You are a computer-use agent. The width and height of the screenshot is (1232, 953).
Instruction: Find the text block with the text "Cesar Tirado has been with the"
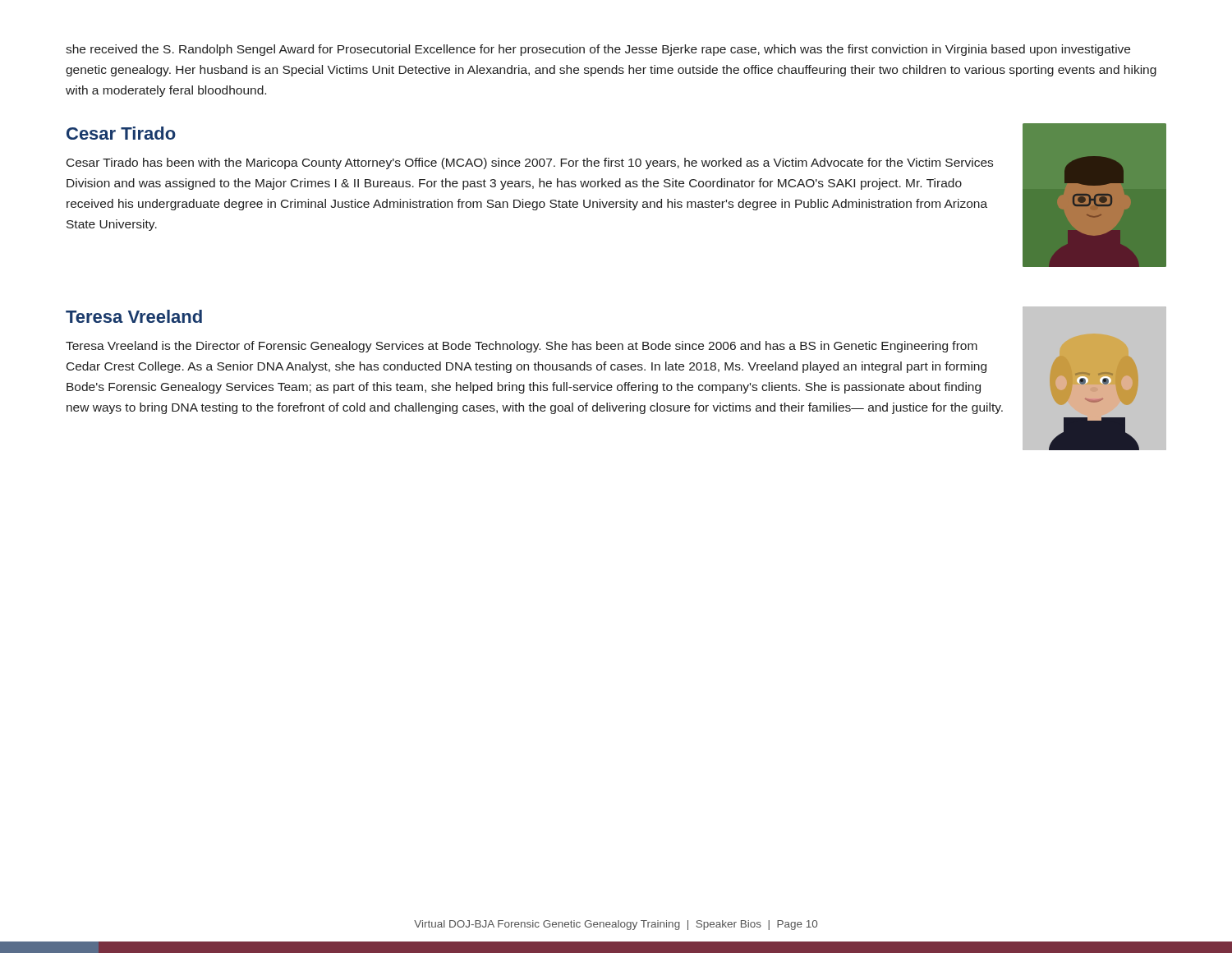[x=530, y=193]
